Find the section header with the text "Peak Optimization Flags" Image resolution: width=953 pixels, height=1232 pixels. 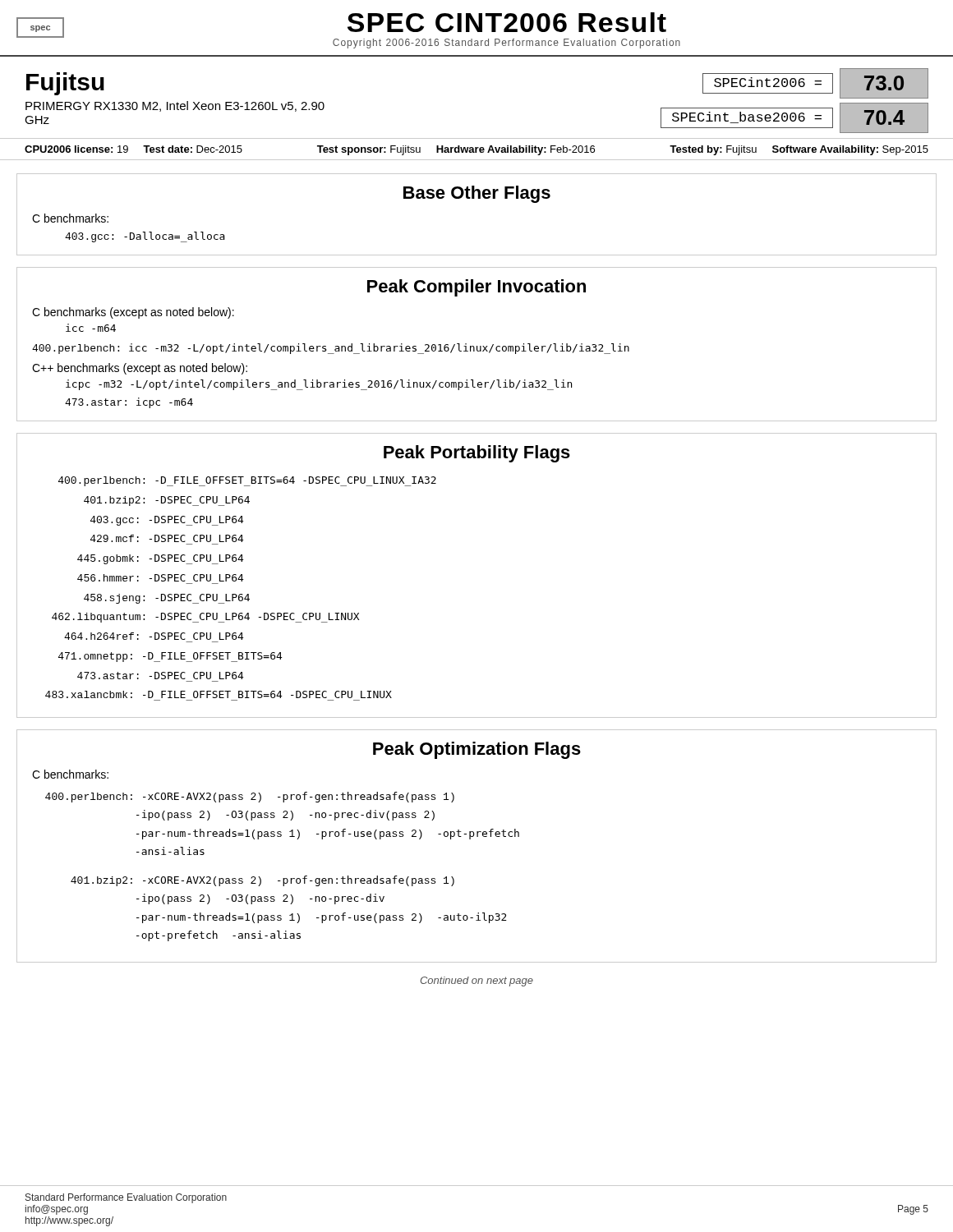[x=476, y=749]
